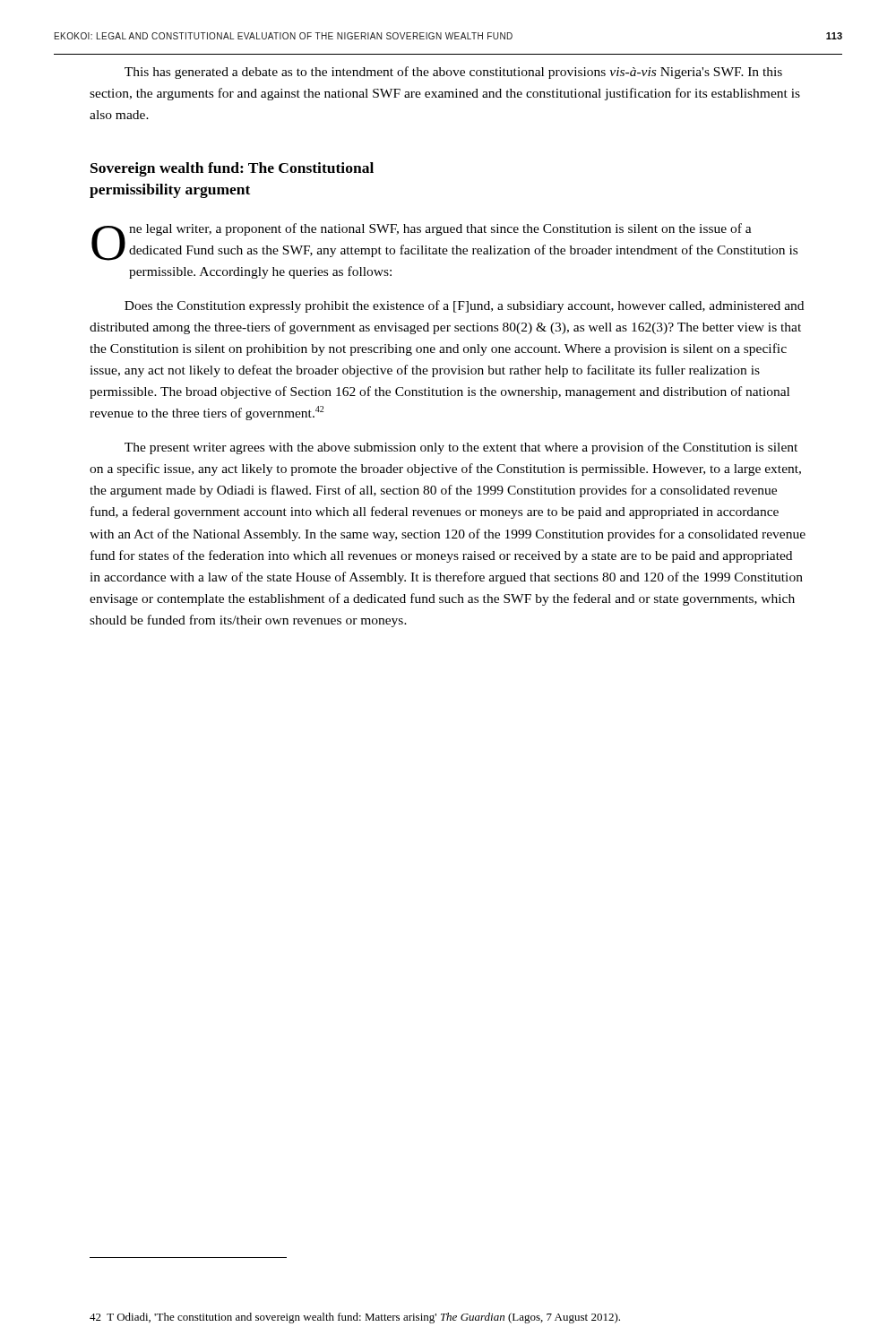Viewport: 896px width, 1344px height.
Task: Find the block on this page that starts "One legal writer, a"
Action: point(444,249)
